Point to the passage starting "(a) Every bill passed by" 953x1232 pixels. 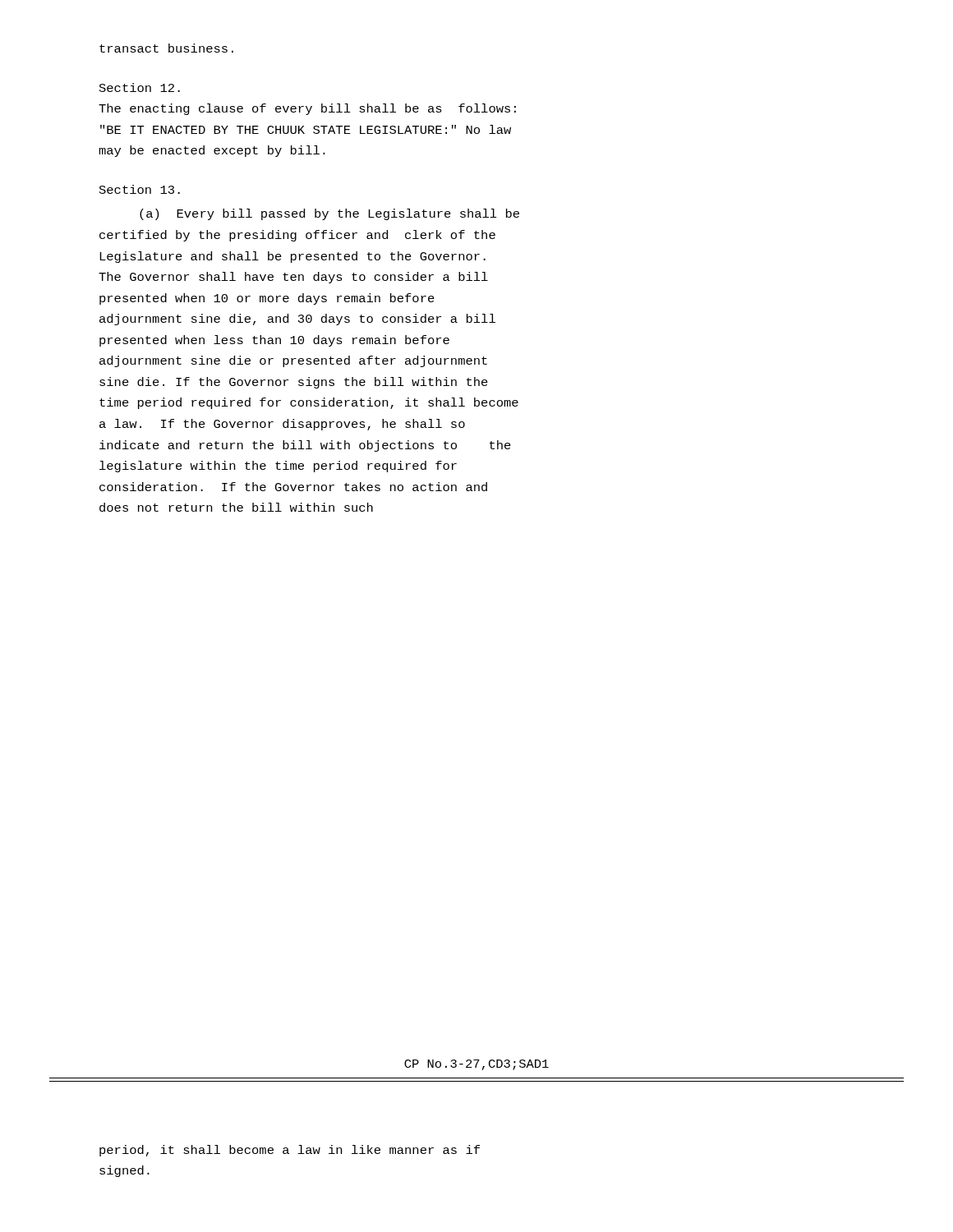coord(309,362)
